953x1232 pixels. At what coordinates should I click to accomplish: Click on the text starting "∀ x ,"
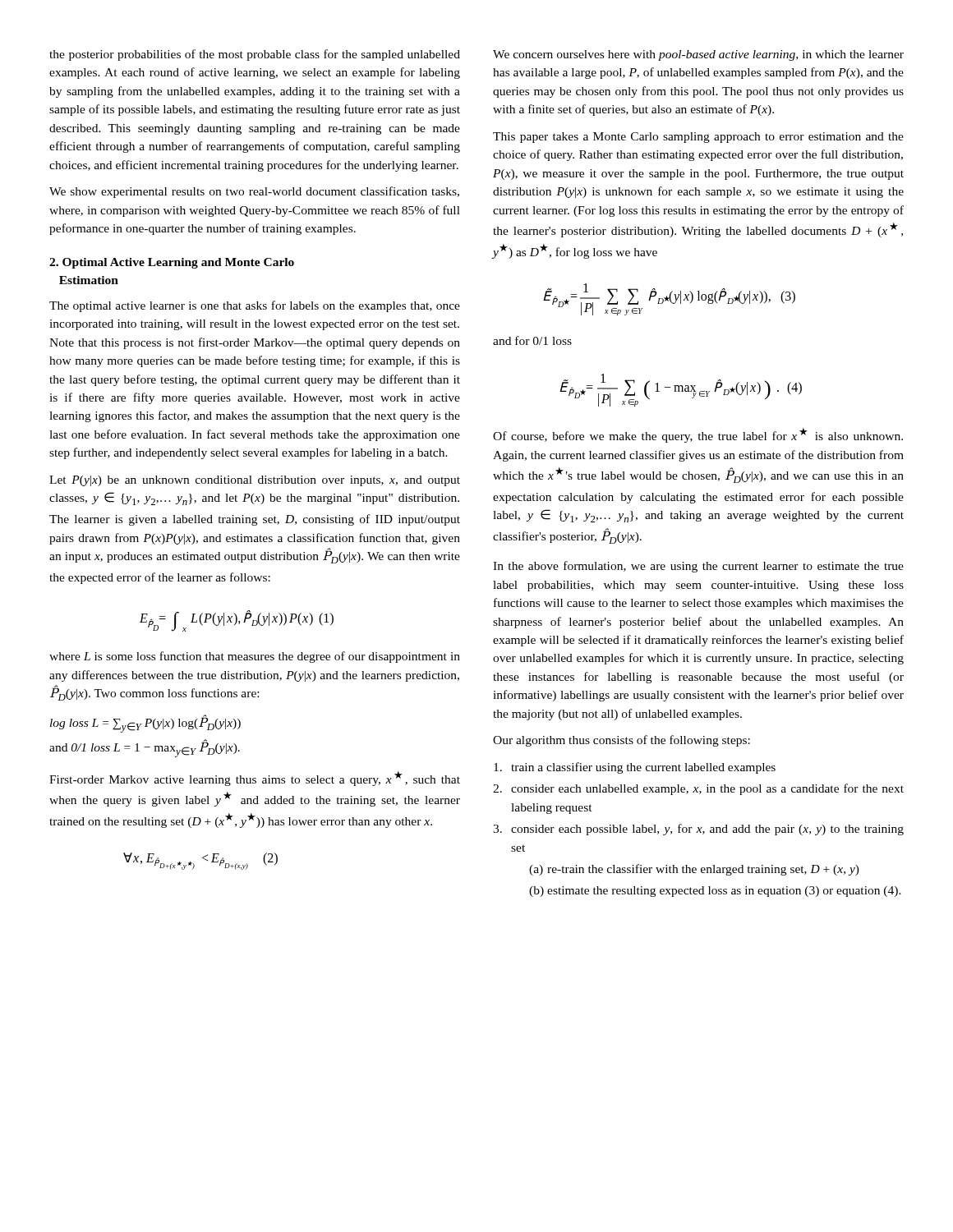click(255, 858)
